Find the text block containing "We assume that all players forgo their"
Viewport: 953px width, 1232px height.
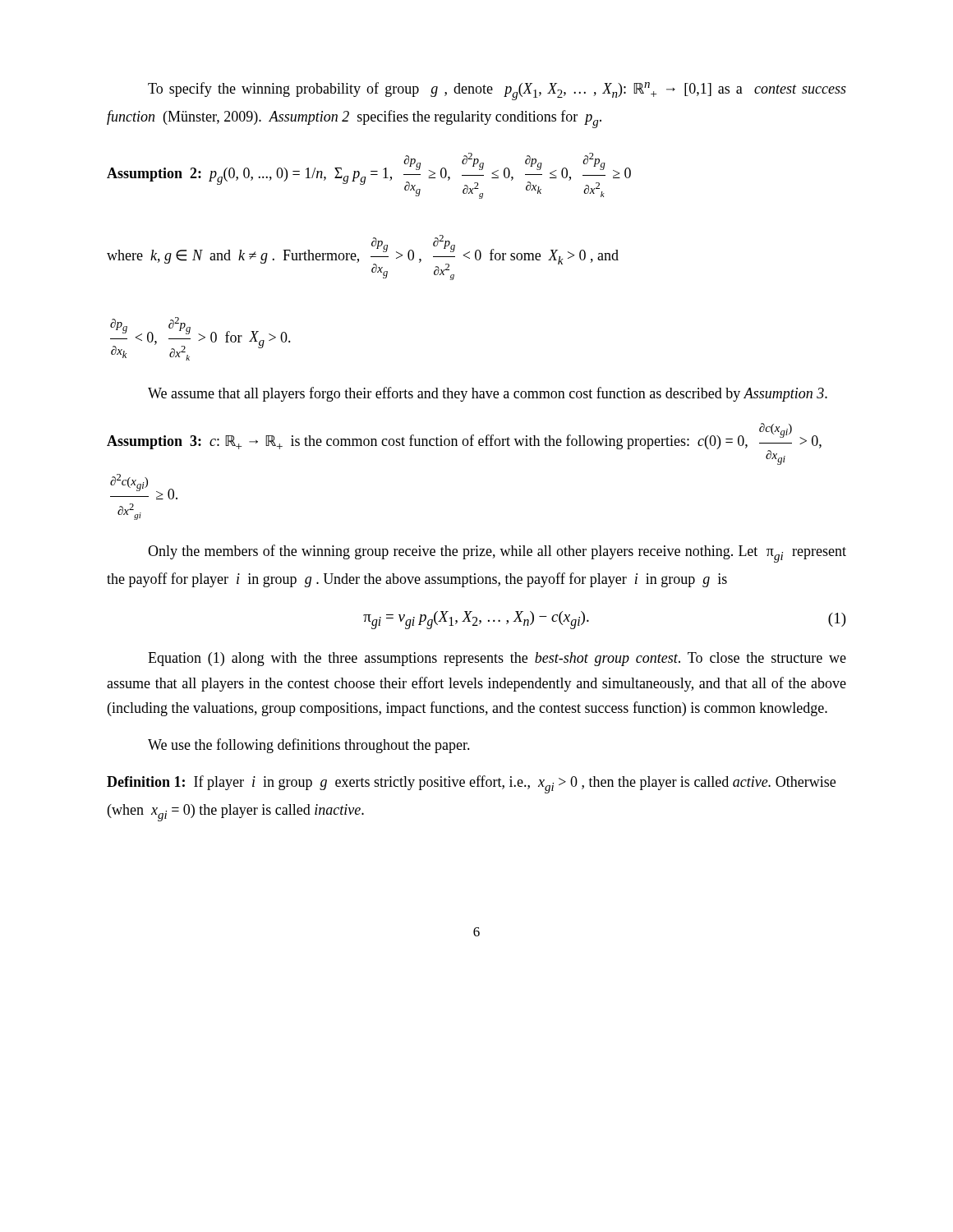pyautogui.click(x=488, y=393)
